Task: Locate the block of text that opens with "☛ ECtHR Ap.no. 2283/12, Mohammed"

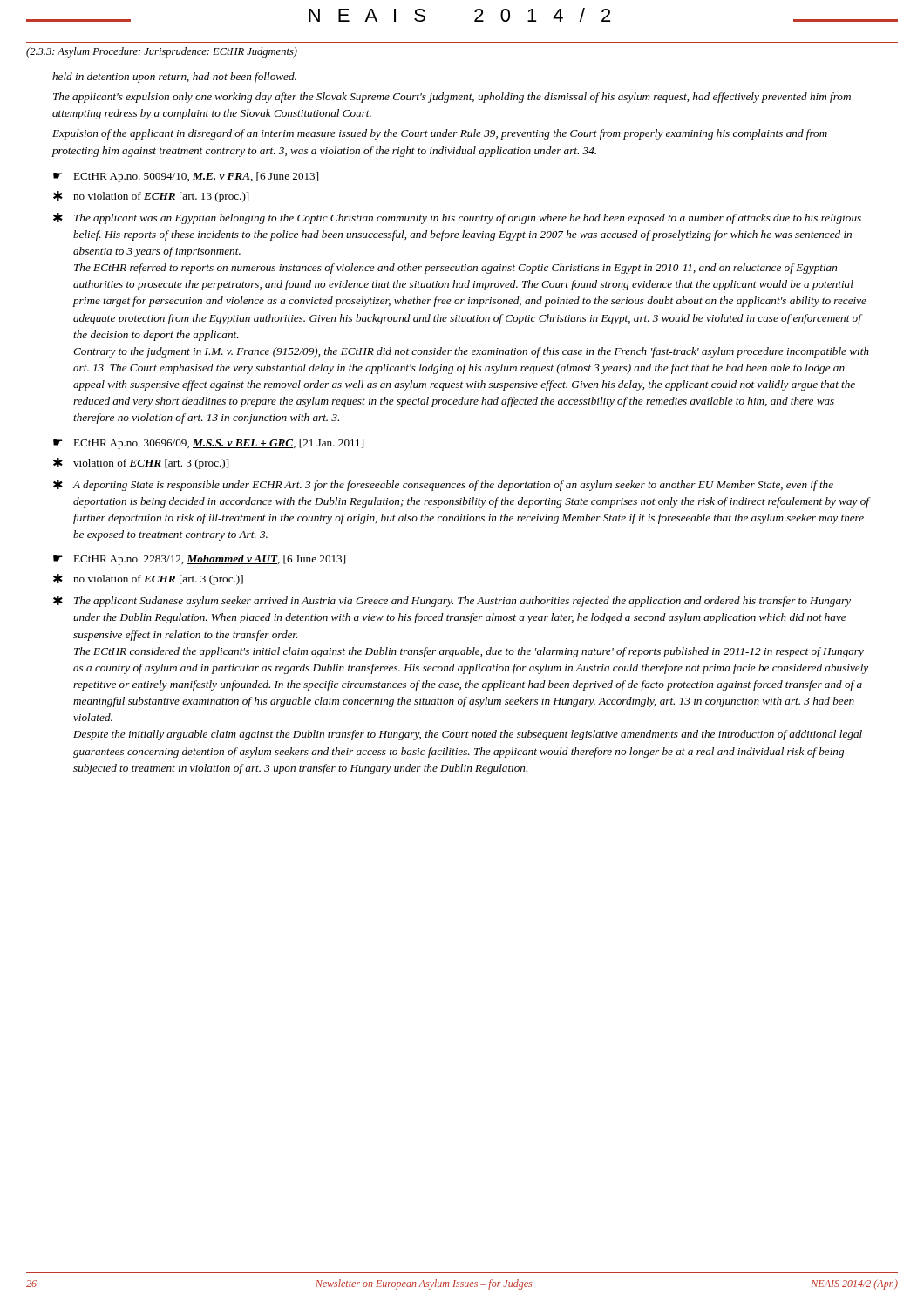Action: (199, 560)
